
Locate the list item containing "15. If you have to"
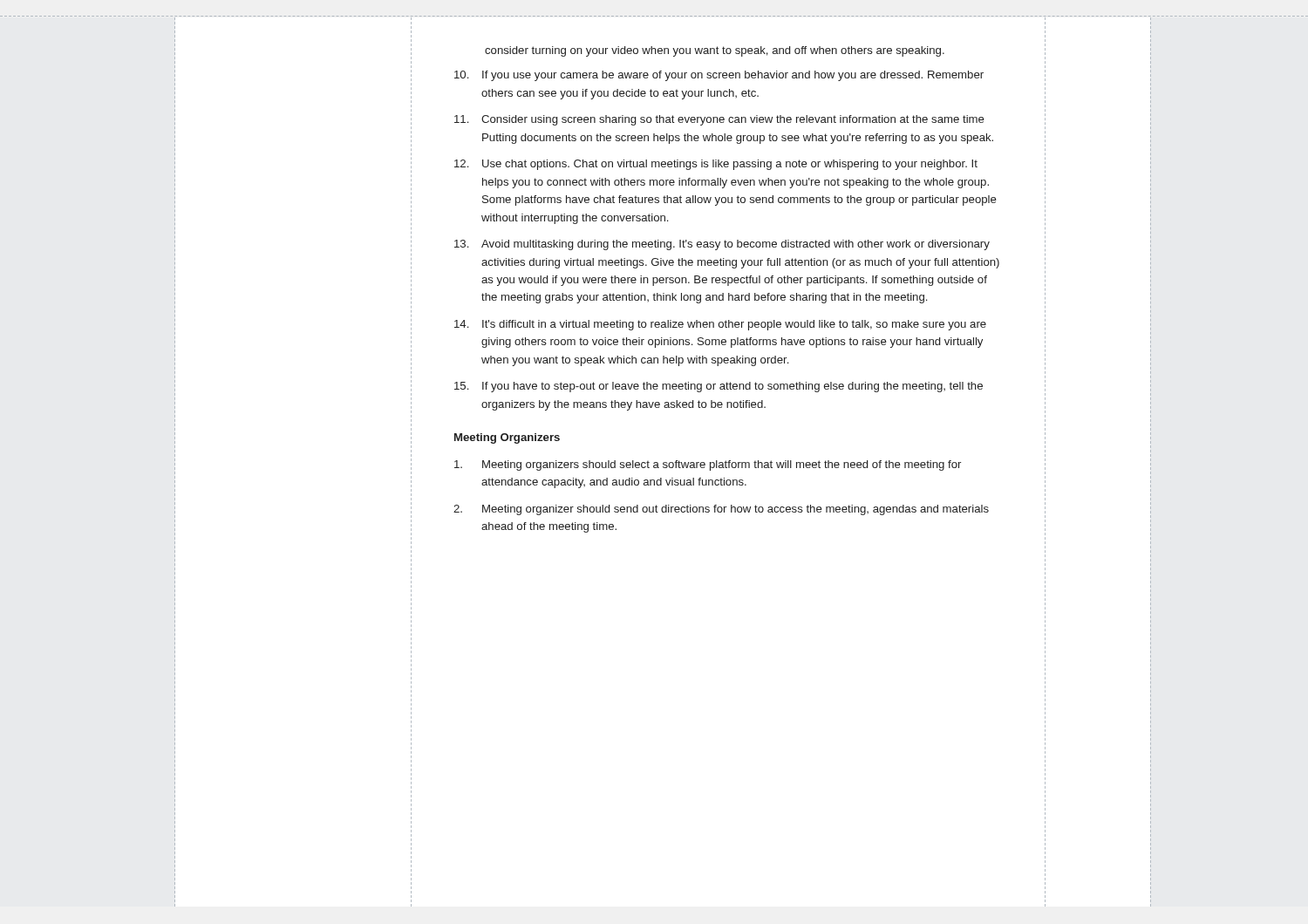tap(728, 395)
